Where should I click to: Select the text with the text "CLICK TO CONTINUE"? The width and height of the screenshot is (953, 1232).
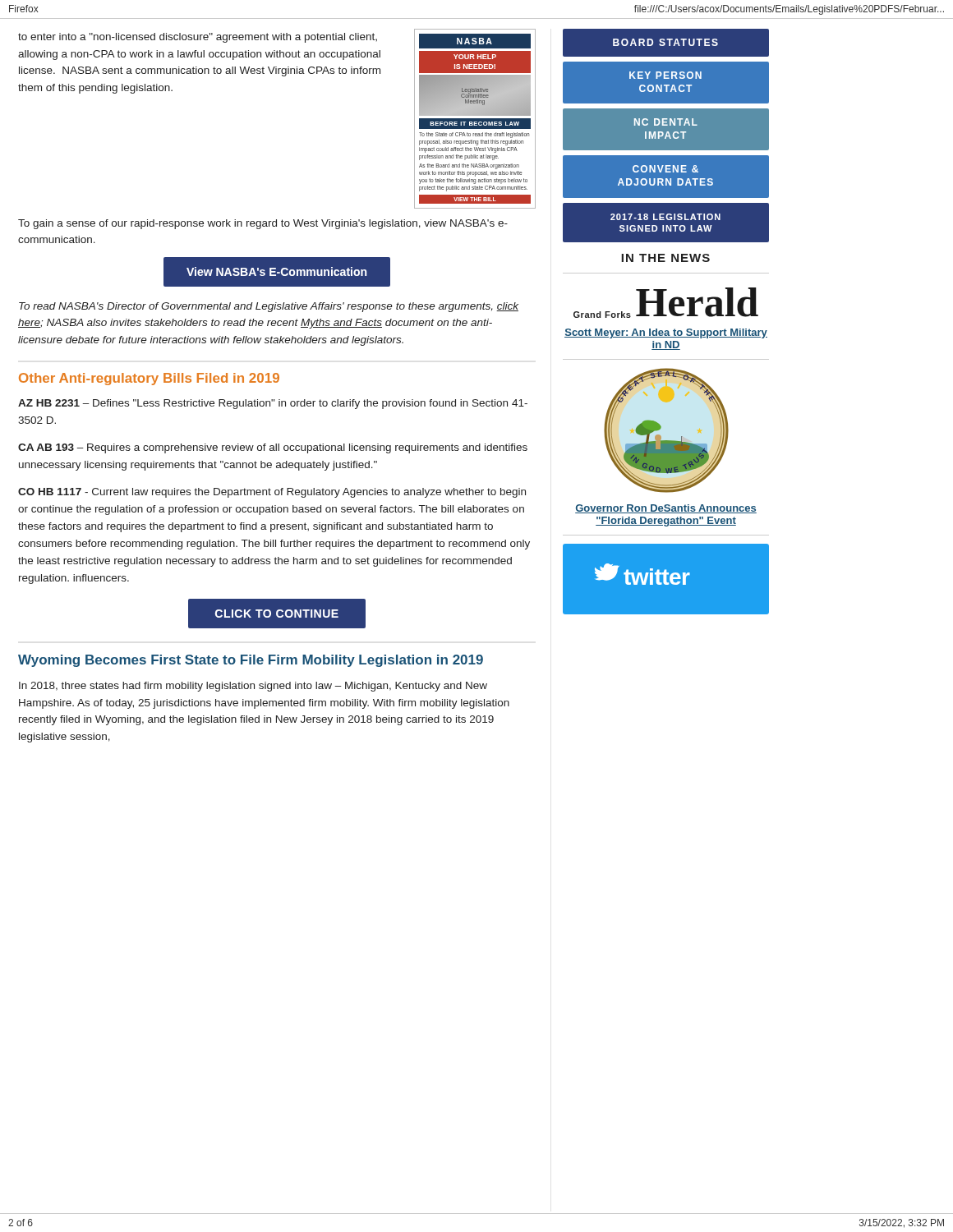point(277,613)
